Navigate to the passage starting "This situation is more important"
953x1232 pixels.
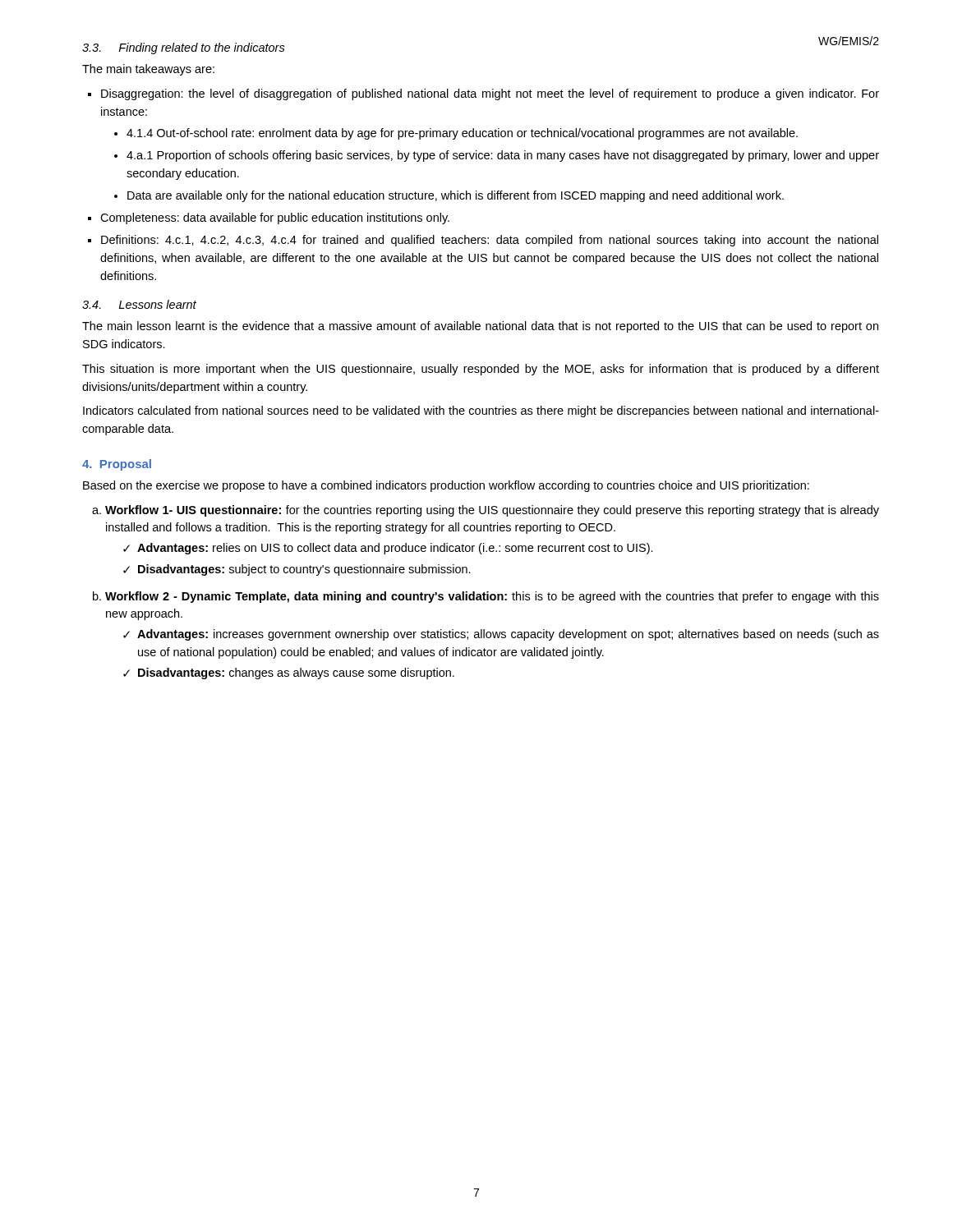coord(481,377)
